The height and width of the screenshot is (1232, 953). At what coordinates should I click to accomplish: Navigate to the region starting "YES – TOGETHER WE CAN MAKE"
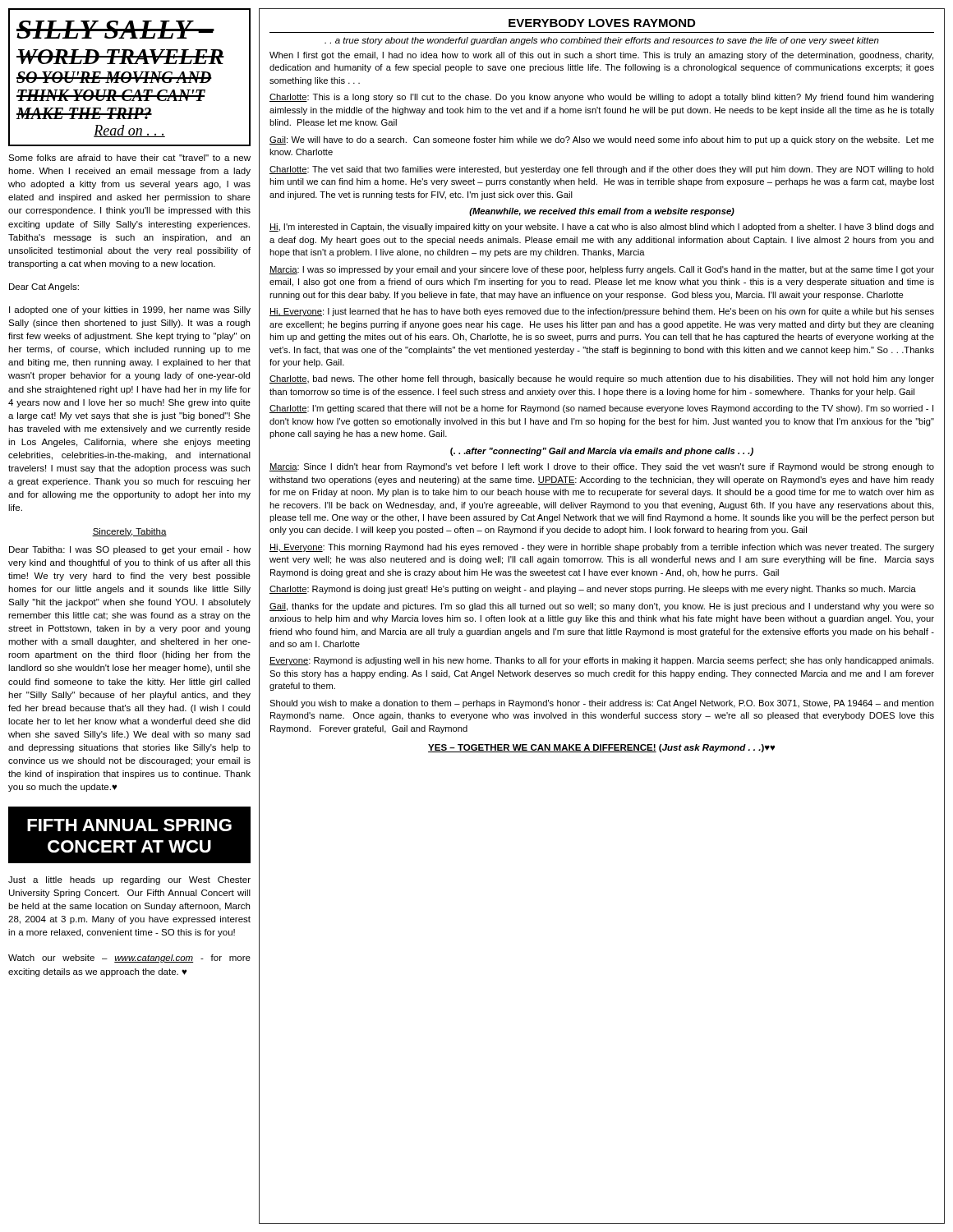tap(602, 748)
